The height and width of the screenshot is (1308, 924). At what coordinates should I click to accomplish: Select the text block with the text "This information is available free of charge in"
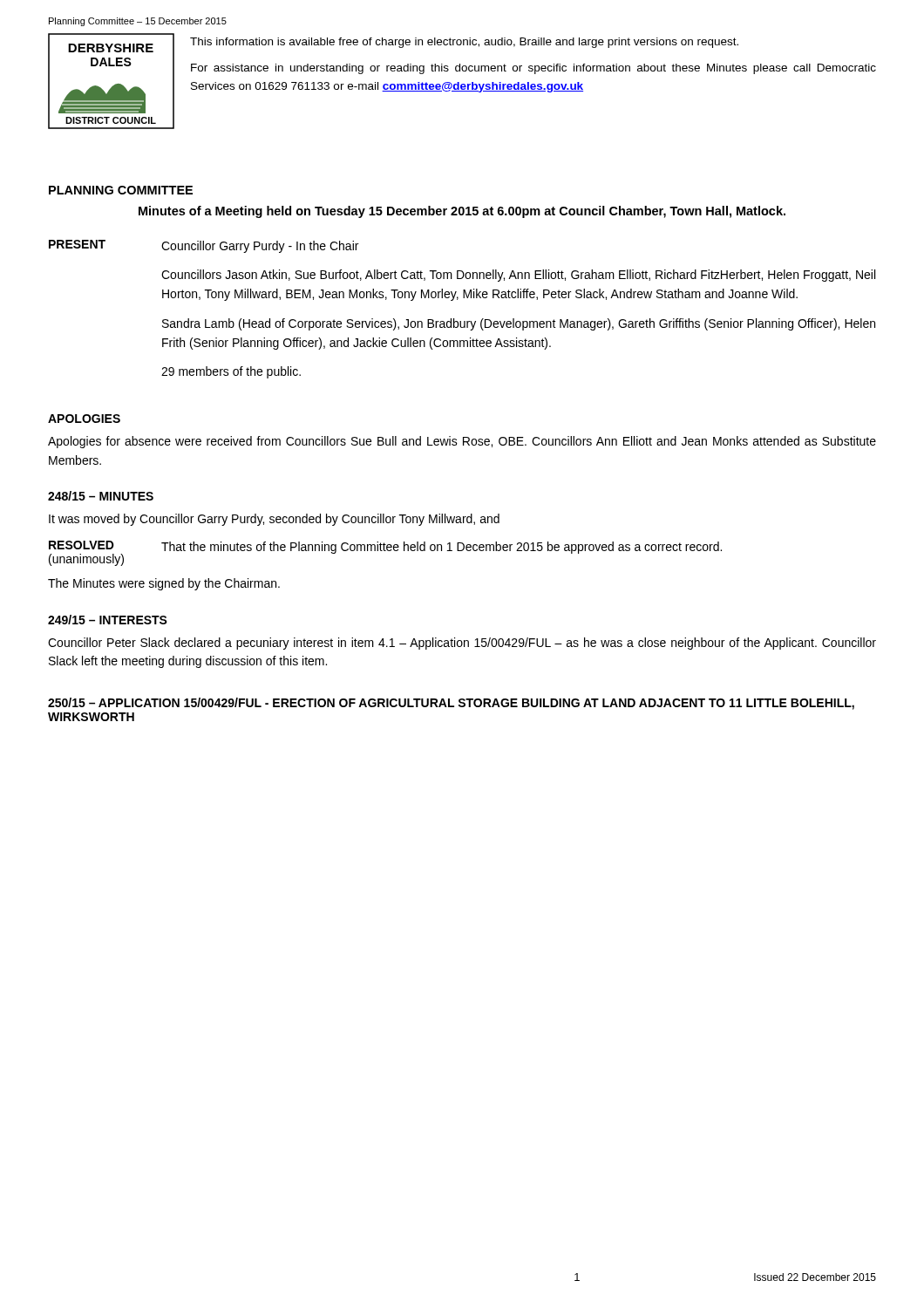(533, 64)
